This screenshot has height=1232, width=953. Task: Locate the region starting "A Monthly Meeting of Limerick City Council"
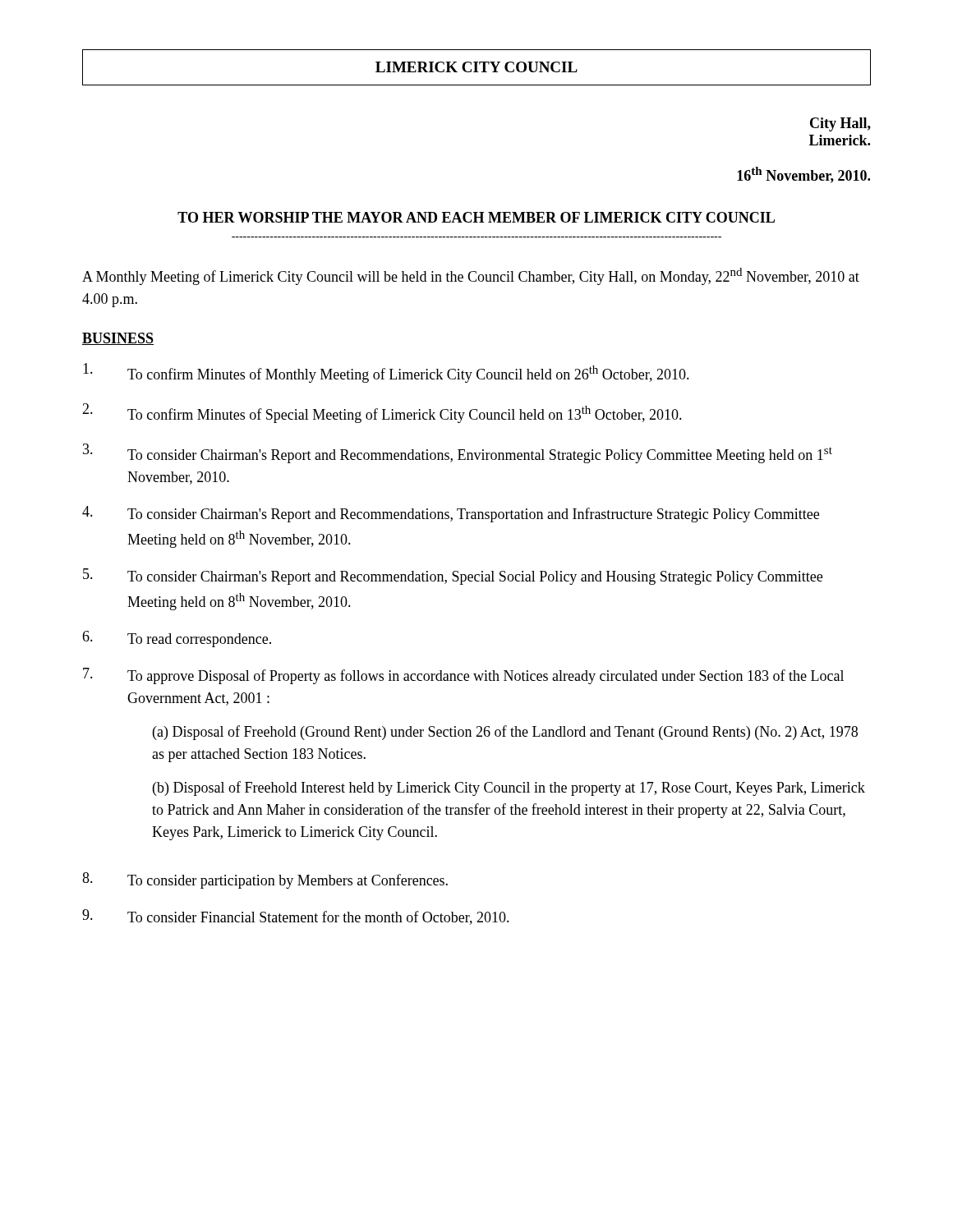471,286
